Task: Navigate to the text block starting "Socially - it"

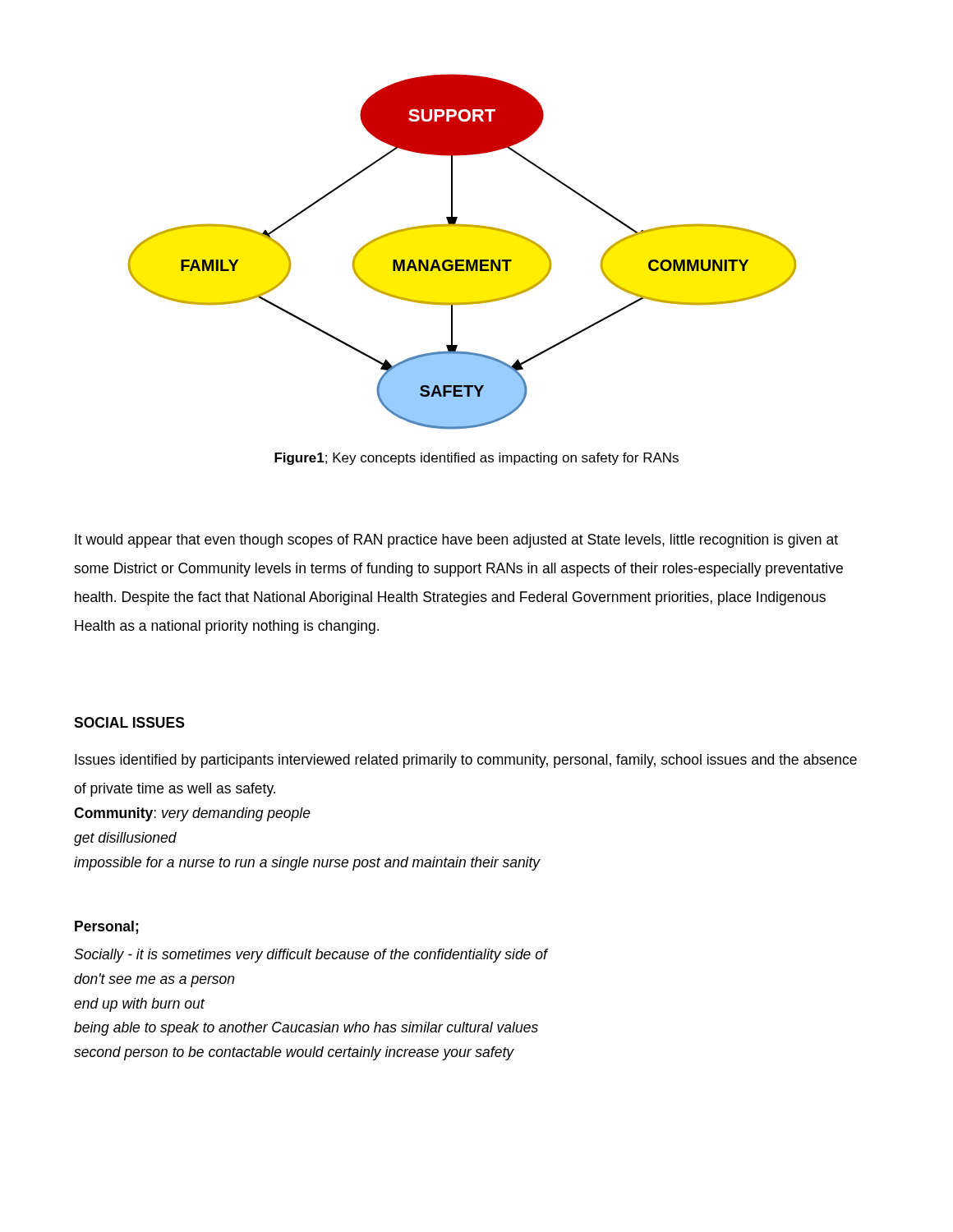Action: click(311, 956)
